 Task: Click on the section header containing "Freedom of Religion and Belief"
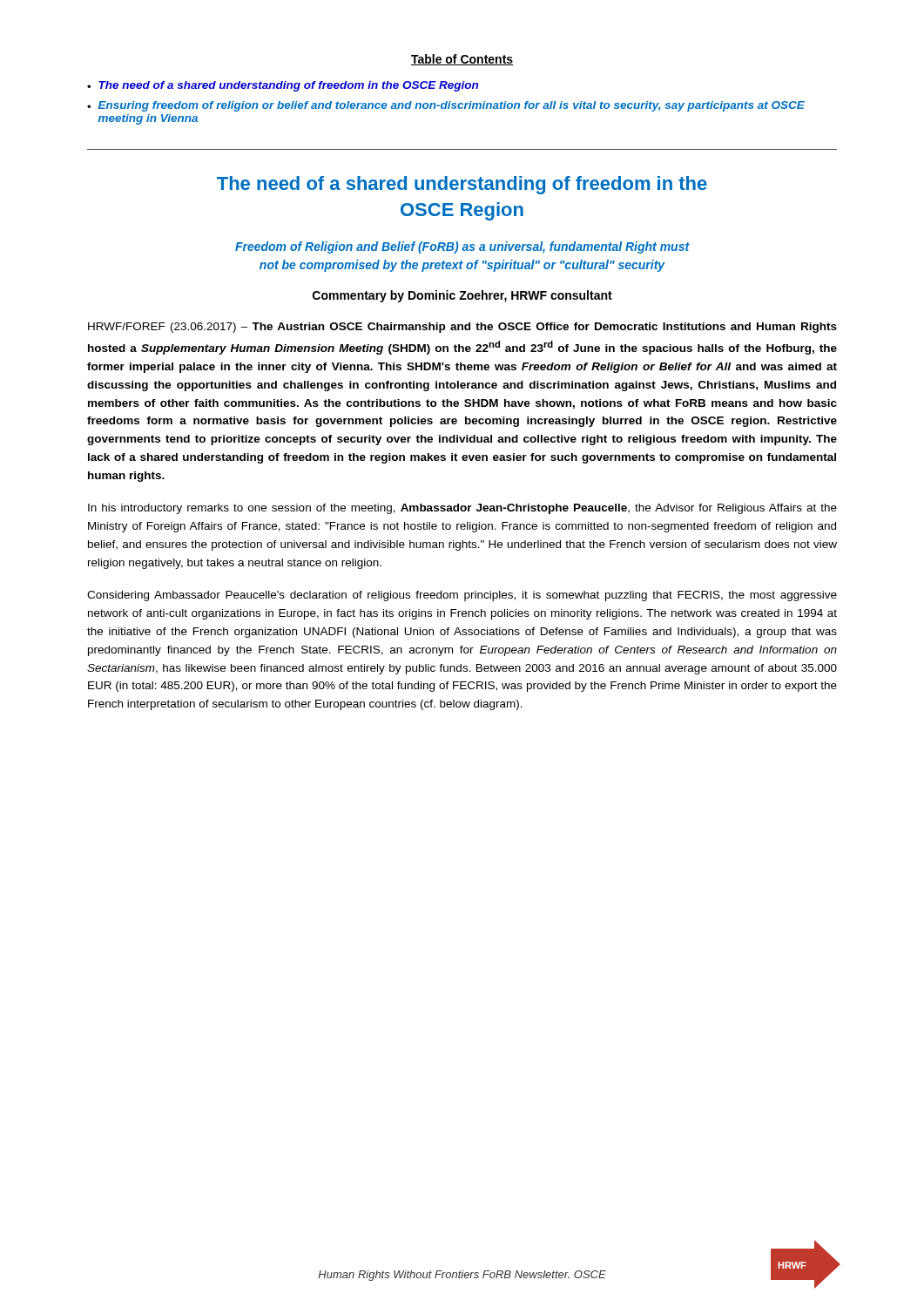[x=462, y=256]
